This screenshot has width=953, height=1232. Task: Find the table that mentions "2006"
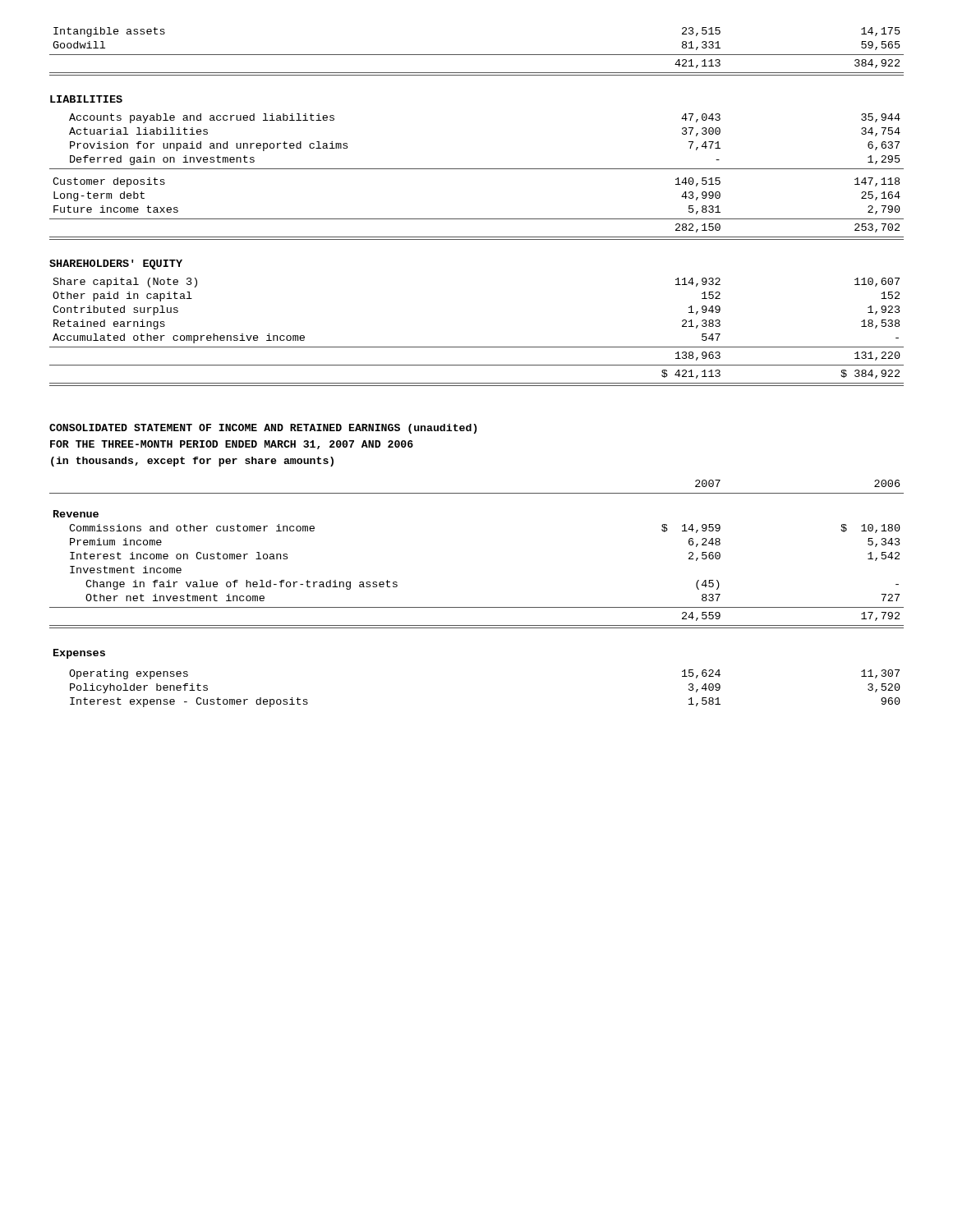coord(476,593)
